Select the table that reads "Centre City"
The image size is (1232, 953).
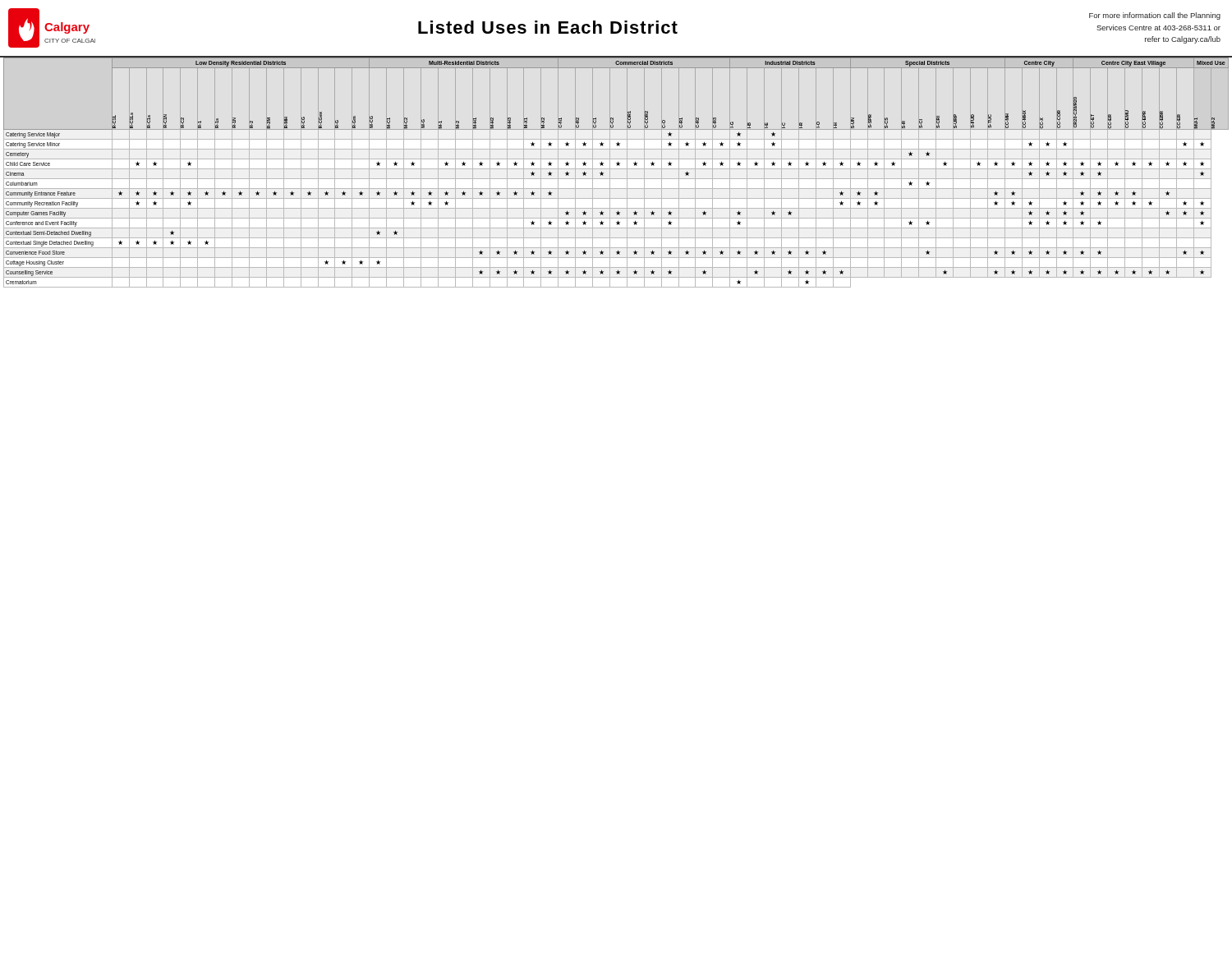point(616,172)
